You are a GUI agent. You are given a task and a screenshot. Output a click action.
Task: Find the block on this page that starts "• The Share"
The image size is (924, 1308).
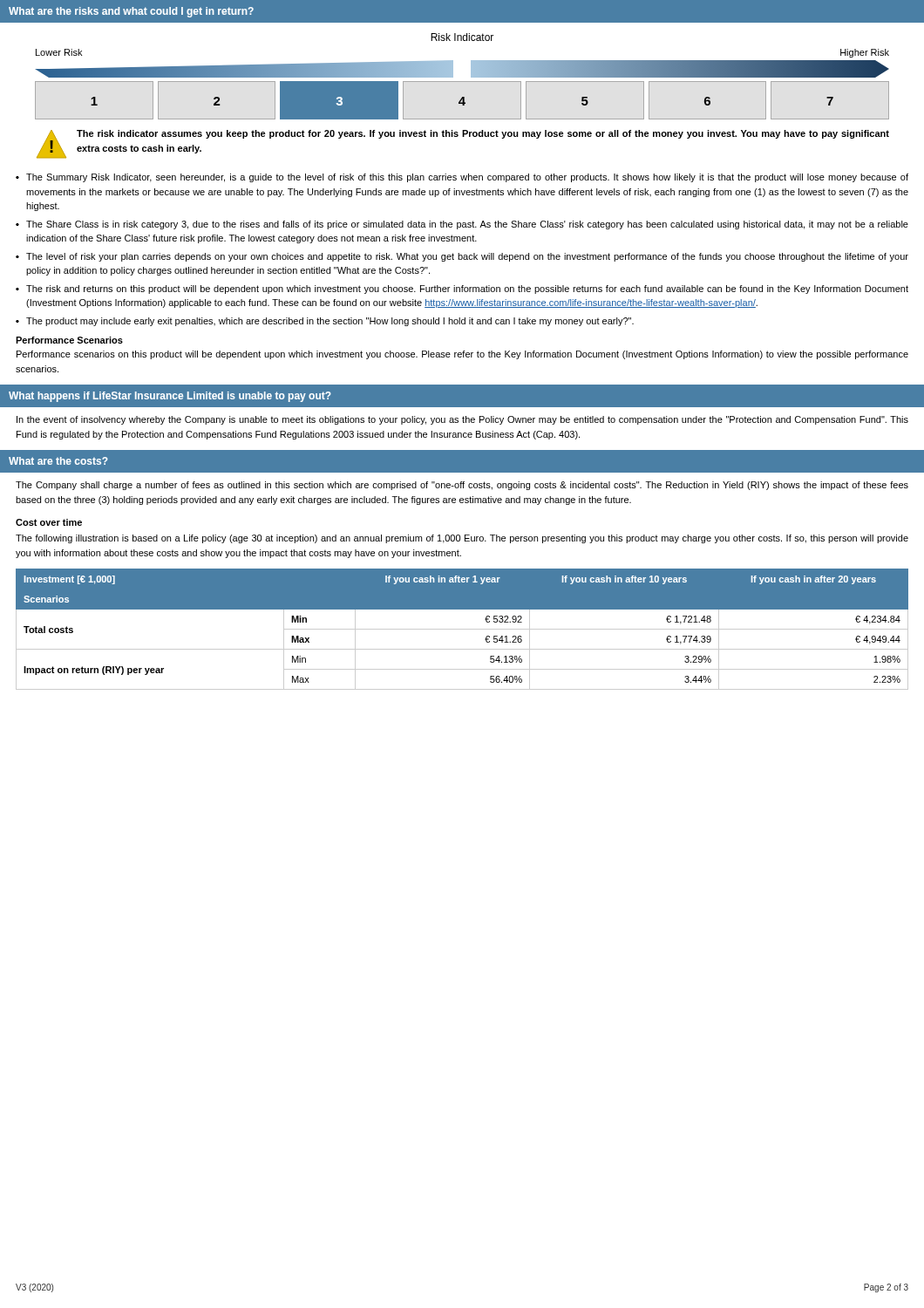coord(462,230)
